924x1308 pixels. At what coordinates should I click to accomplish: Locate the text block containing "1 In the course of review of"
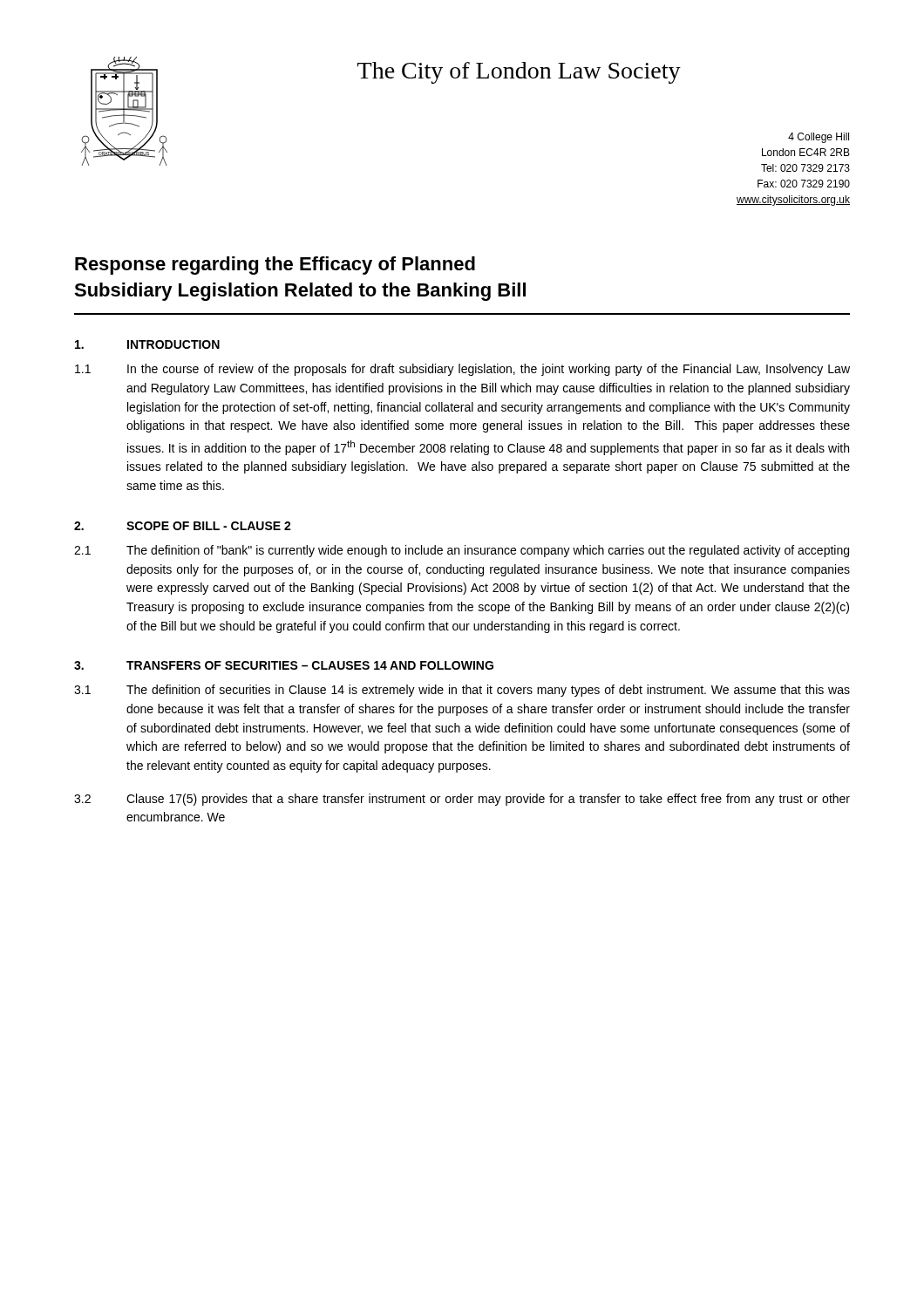[462, 428]
